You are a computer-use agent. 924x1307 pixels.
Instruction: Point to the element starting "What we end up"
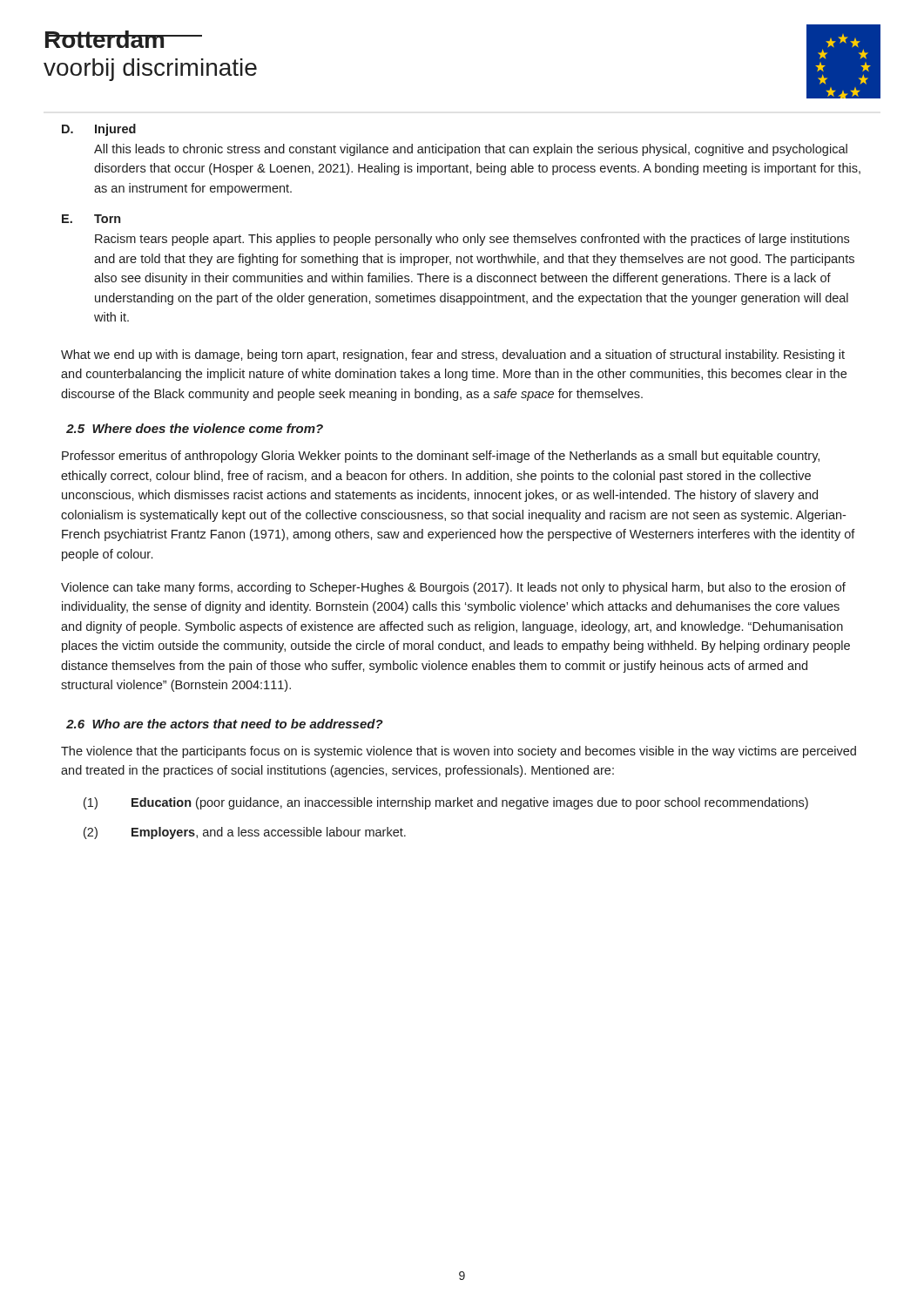454,374
